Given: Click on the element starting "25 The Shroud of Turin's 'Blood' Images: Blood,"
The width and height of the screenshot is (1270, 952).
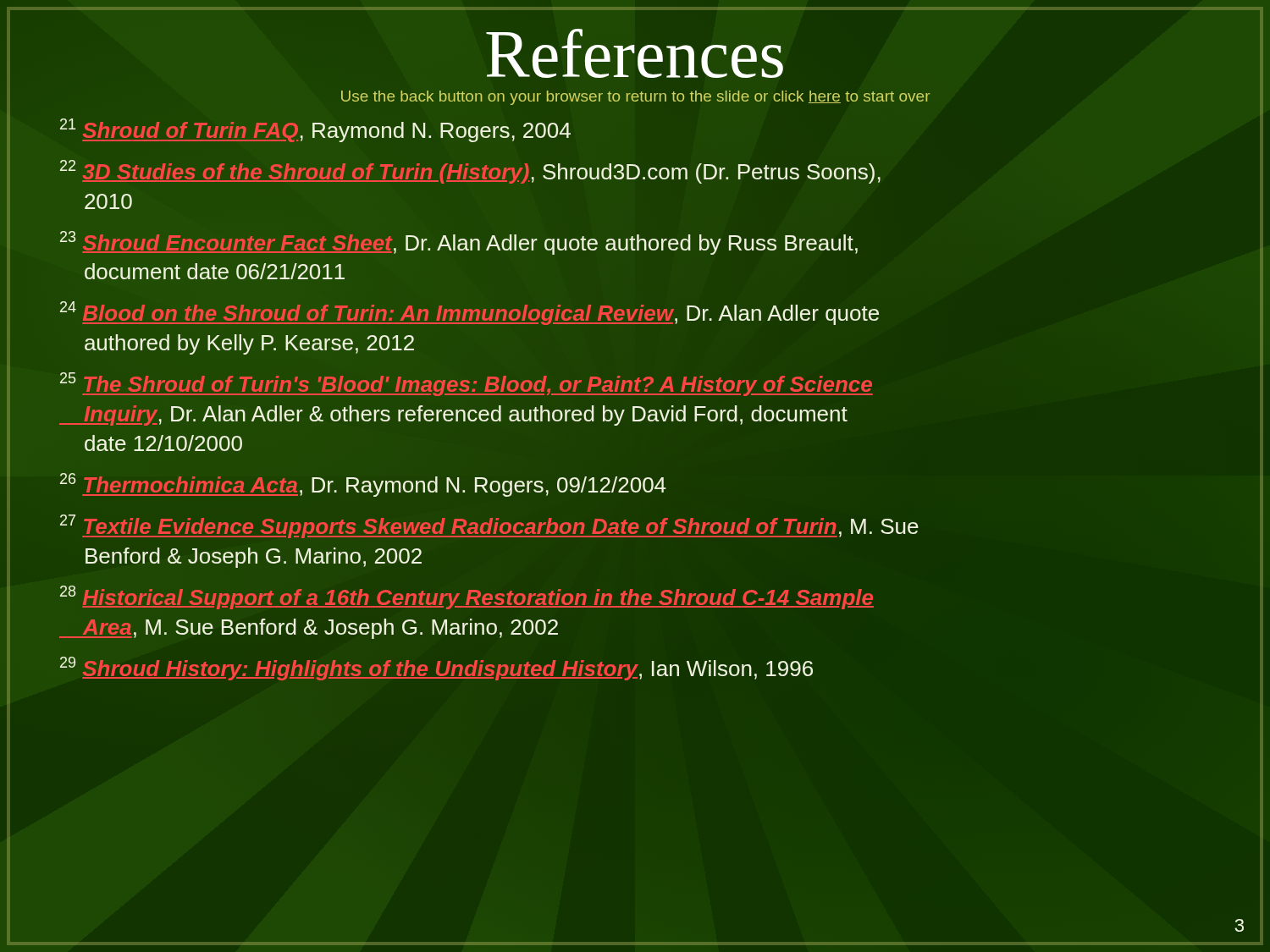Looking at the screenshot, I should 466,413.
